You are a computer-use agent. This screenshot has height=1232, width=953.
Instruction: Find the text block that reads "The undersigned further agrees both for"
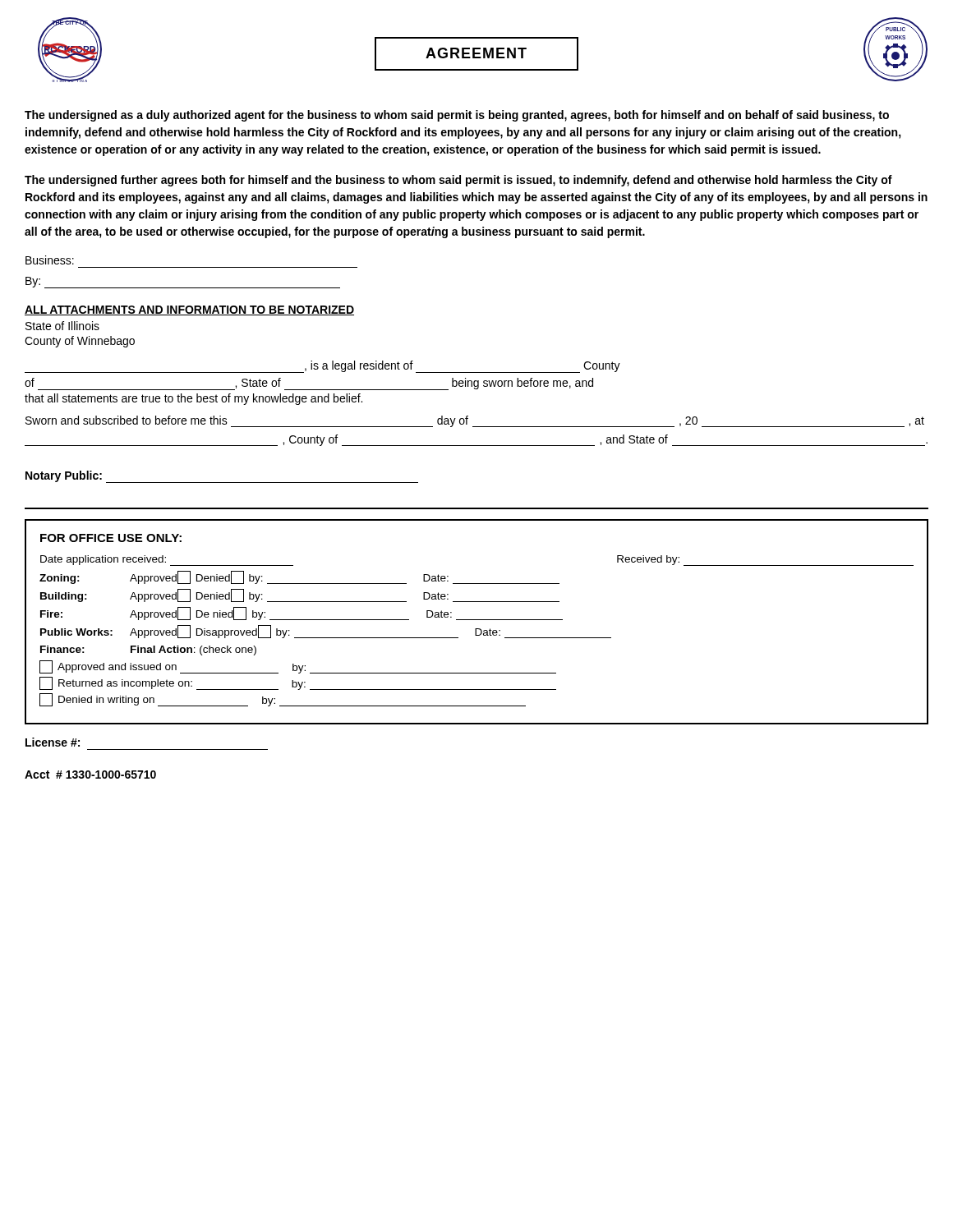coord(476,206)
